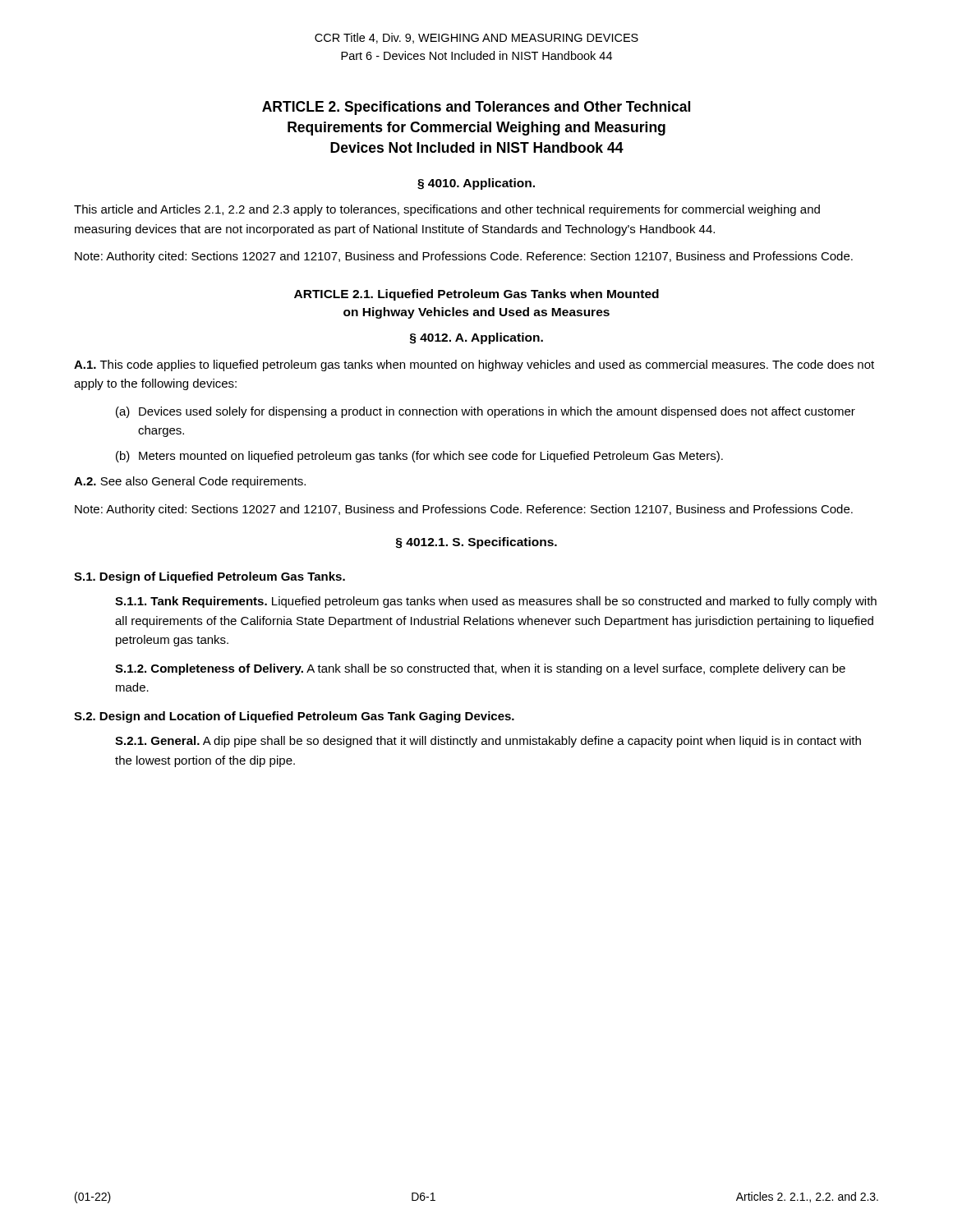Navigate to the block starting "ARTICLE 2. Specifications and Tolerances and Other"
The image size is (953, 1232).
(x=476, y=127)
